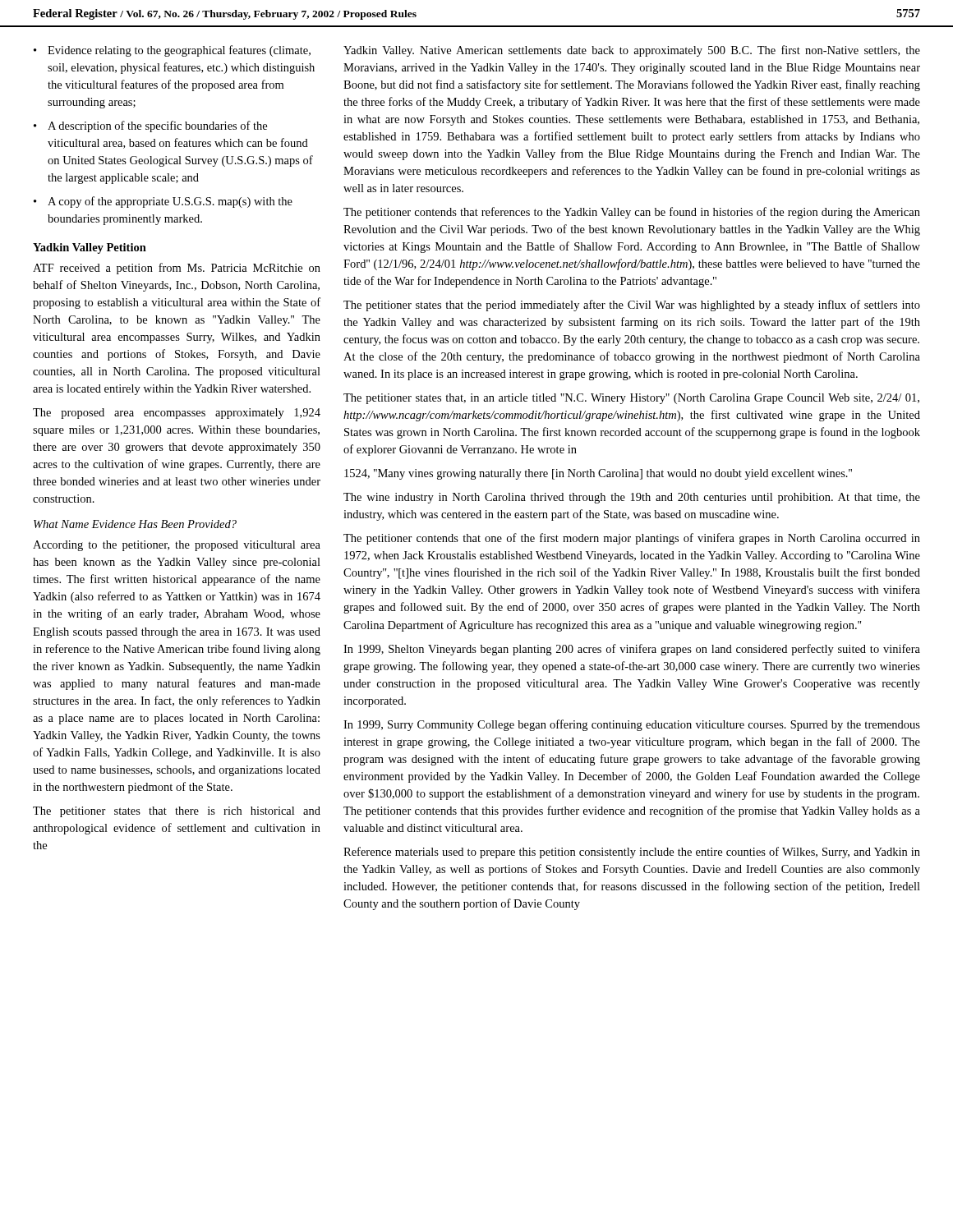Find the passage starting "Yadkin Valley Petition"
The width and height of the screenshot is (953, 1232).
coord(89,247)
